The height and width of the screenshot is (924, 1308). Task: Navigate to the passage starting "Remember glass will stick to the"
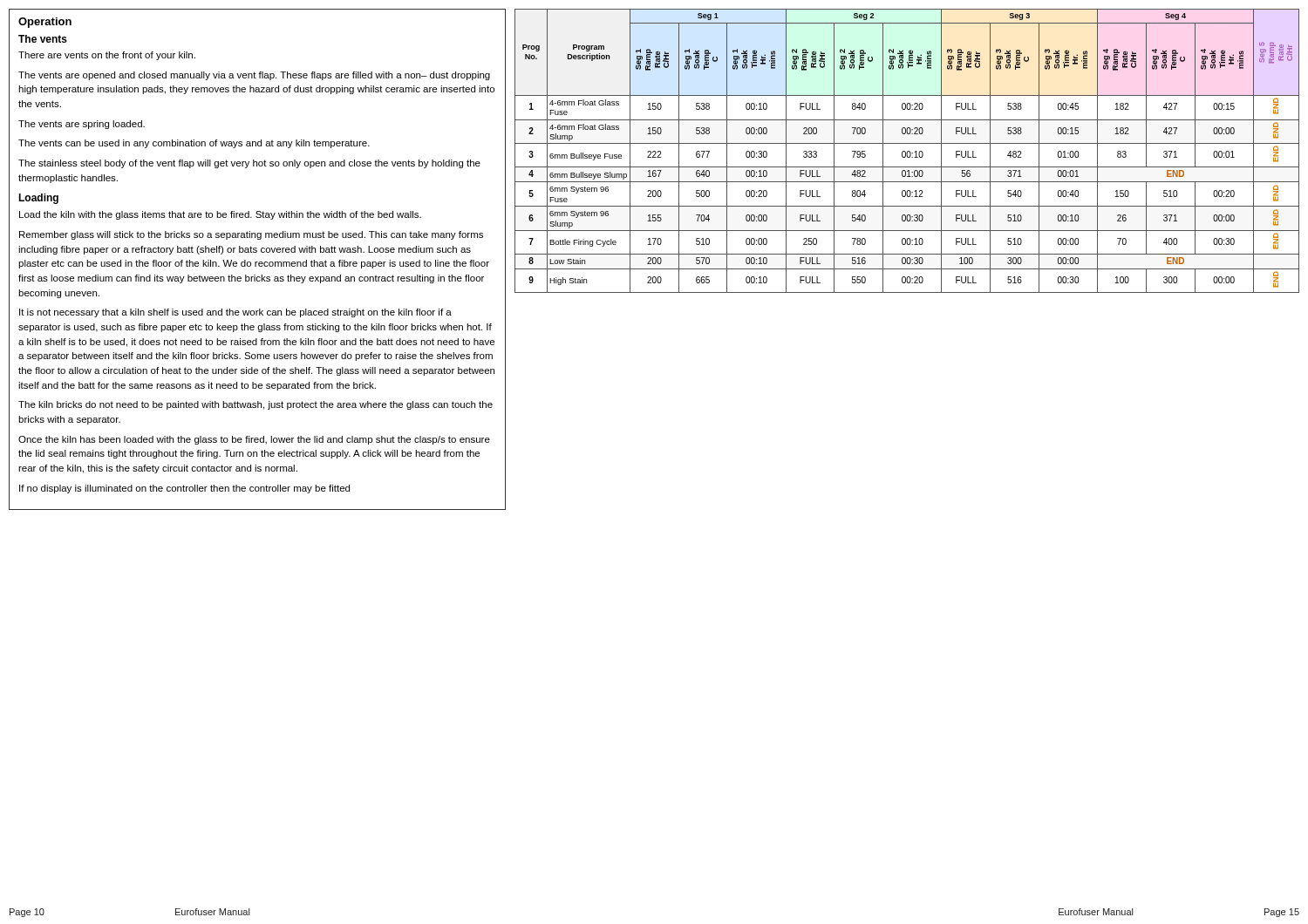[254, 264]
